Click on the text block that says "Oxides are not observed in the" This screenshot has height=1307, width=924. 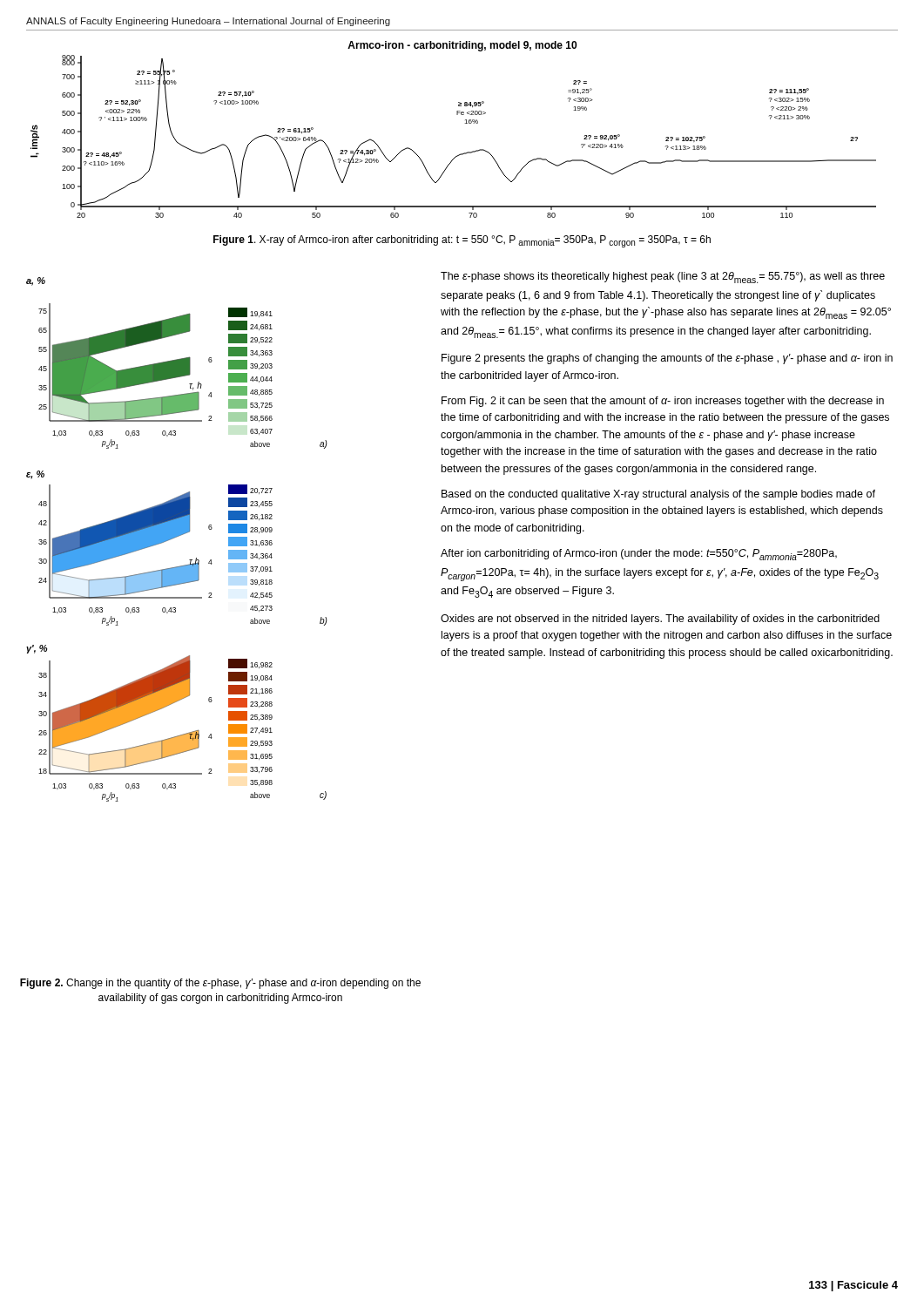[667, 635]
